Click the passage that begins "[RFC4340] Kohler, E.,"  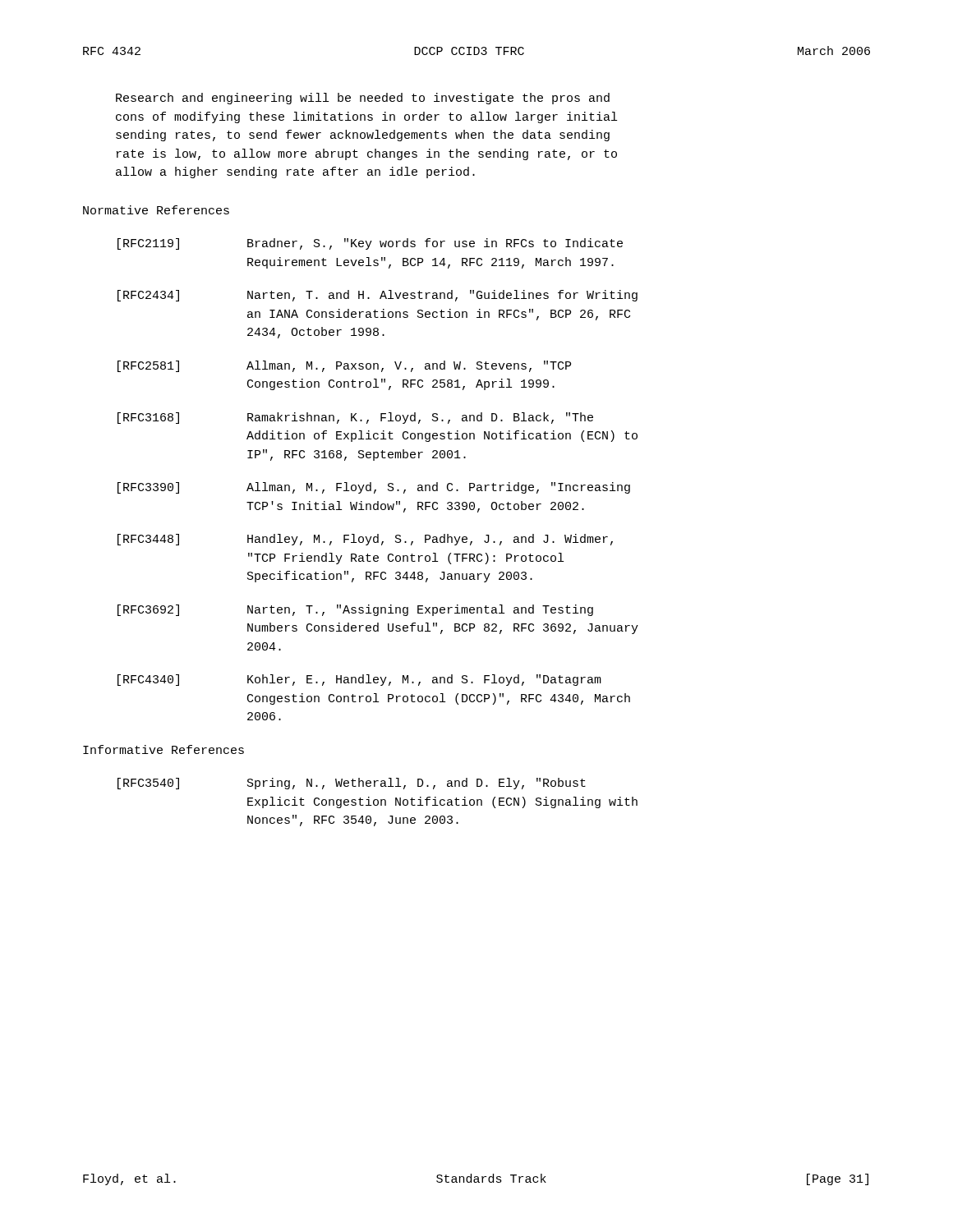pos(476,700)
